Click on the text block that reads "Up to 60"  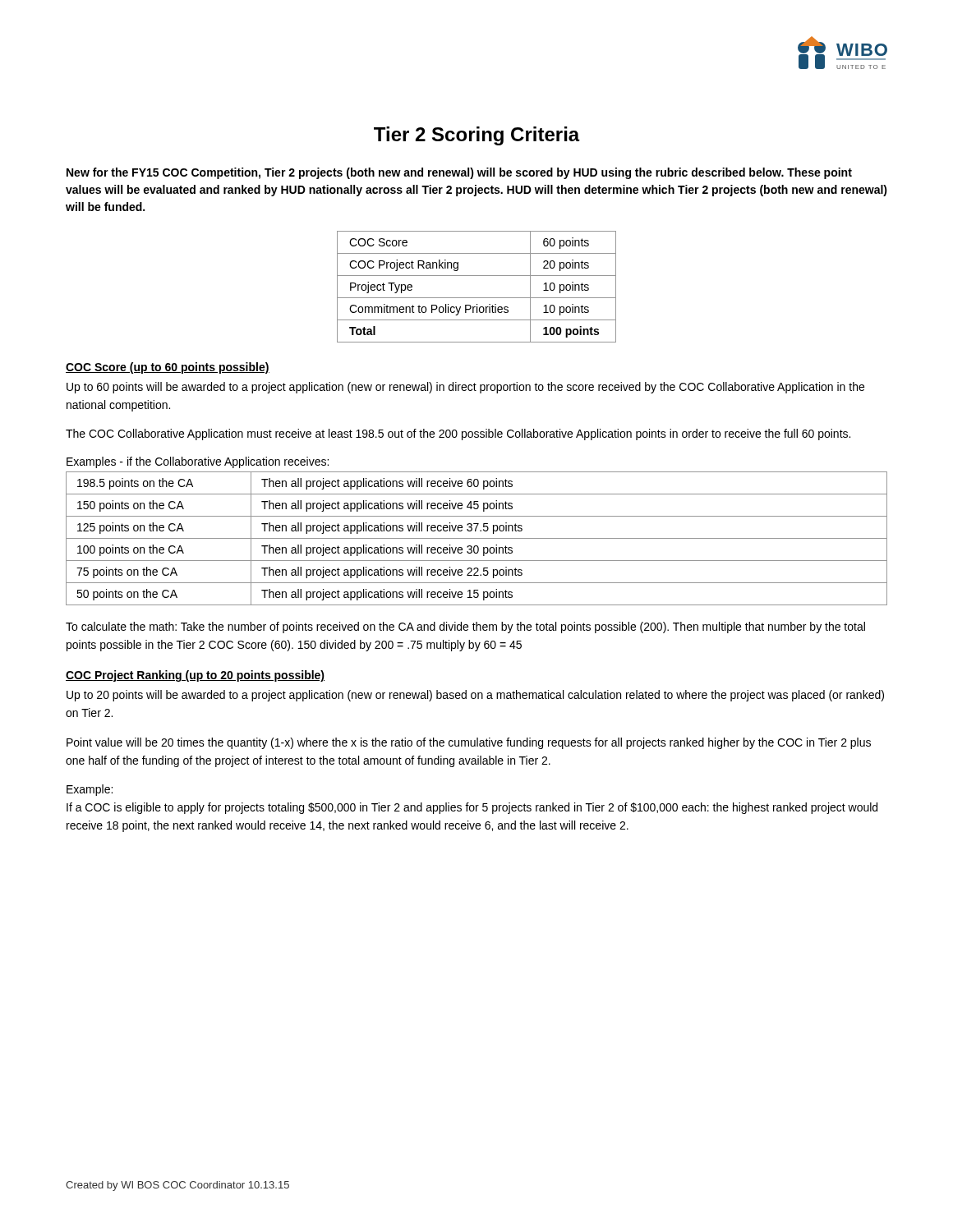465,396
